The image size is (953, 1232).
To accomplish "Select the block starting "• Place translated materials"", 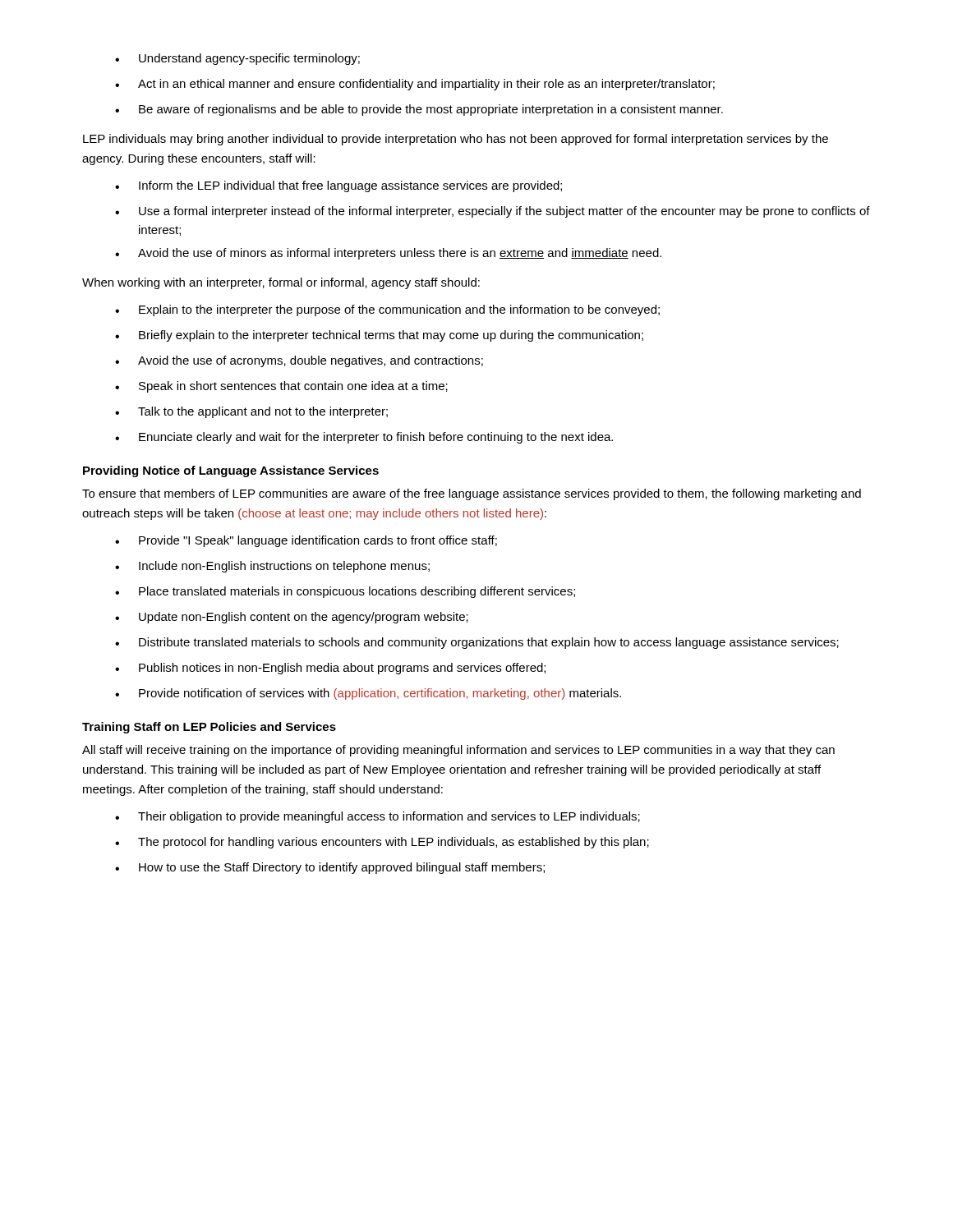I will tap(493, 593).
